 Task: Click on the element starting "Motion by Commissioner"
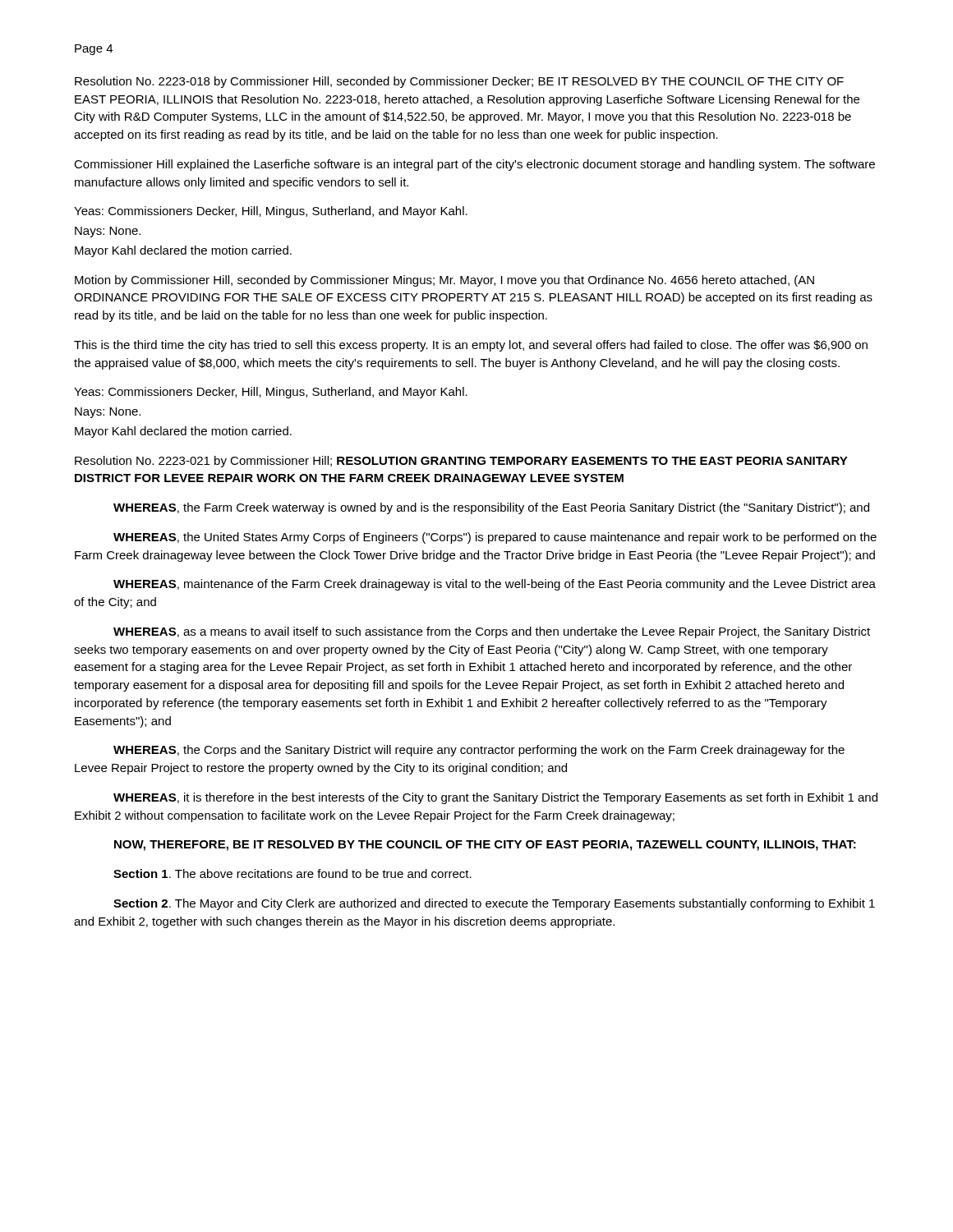pos(476,297)
